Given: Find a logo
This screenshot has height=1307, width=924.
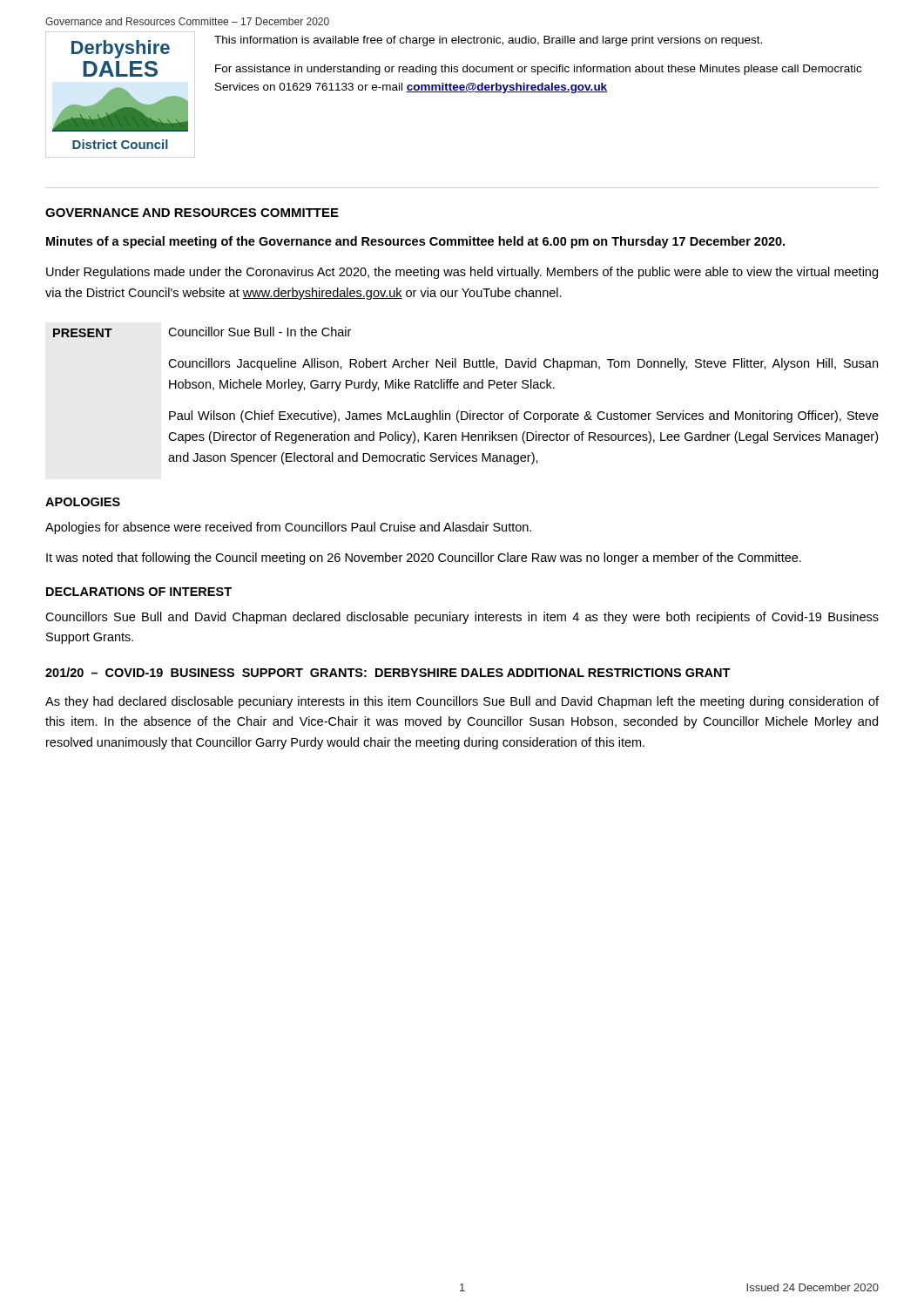Looking at the screenshot, I should coord(120,96).
